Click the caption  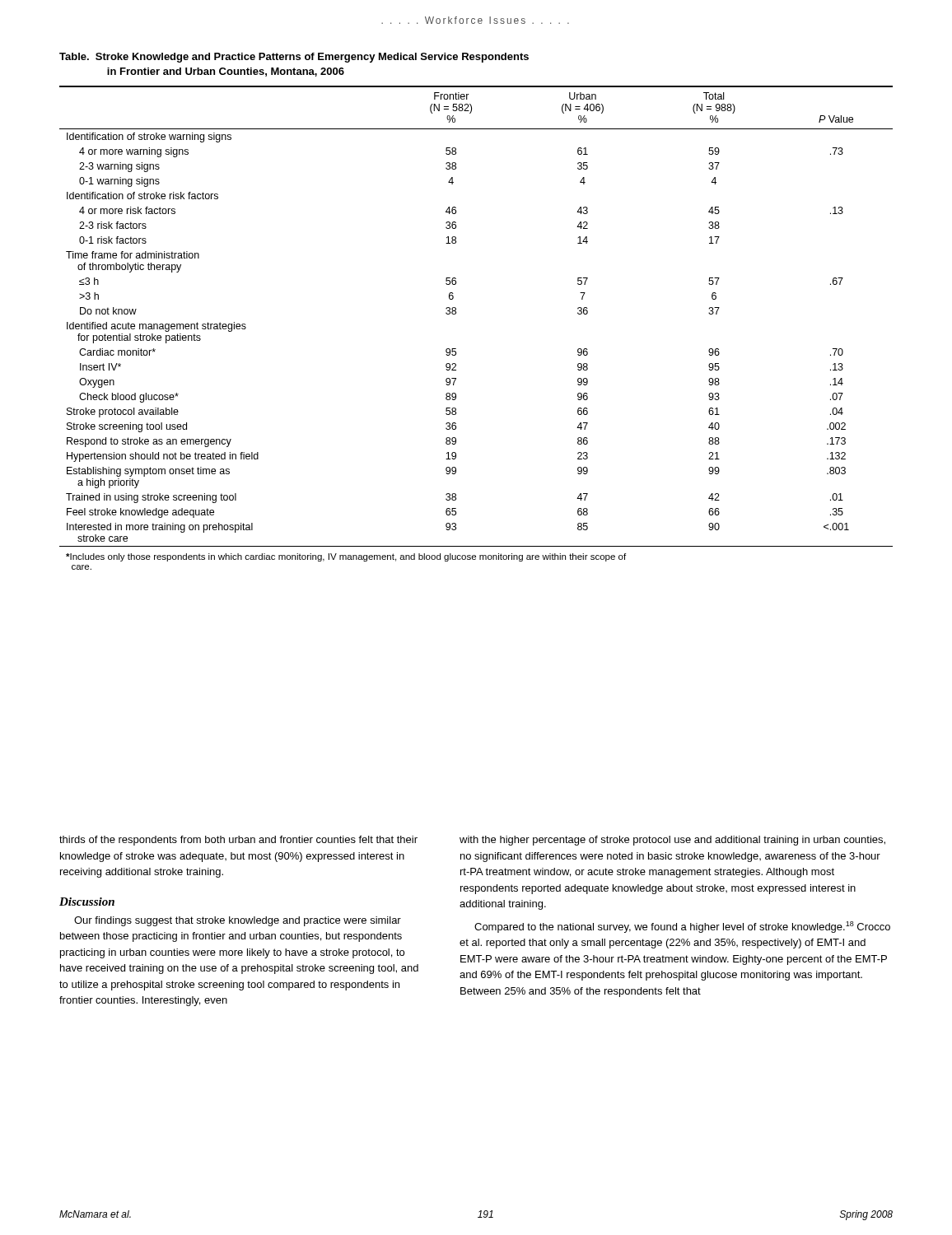coord(294,64)
